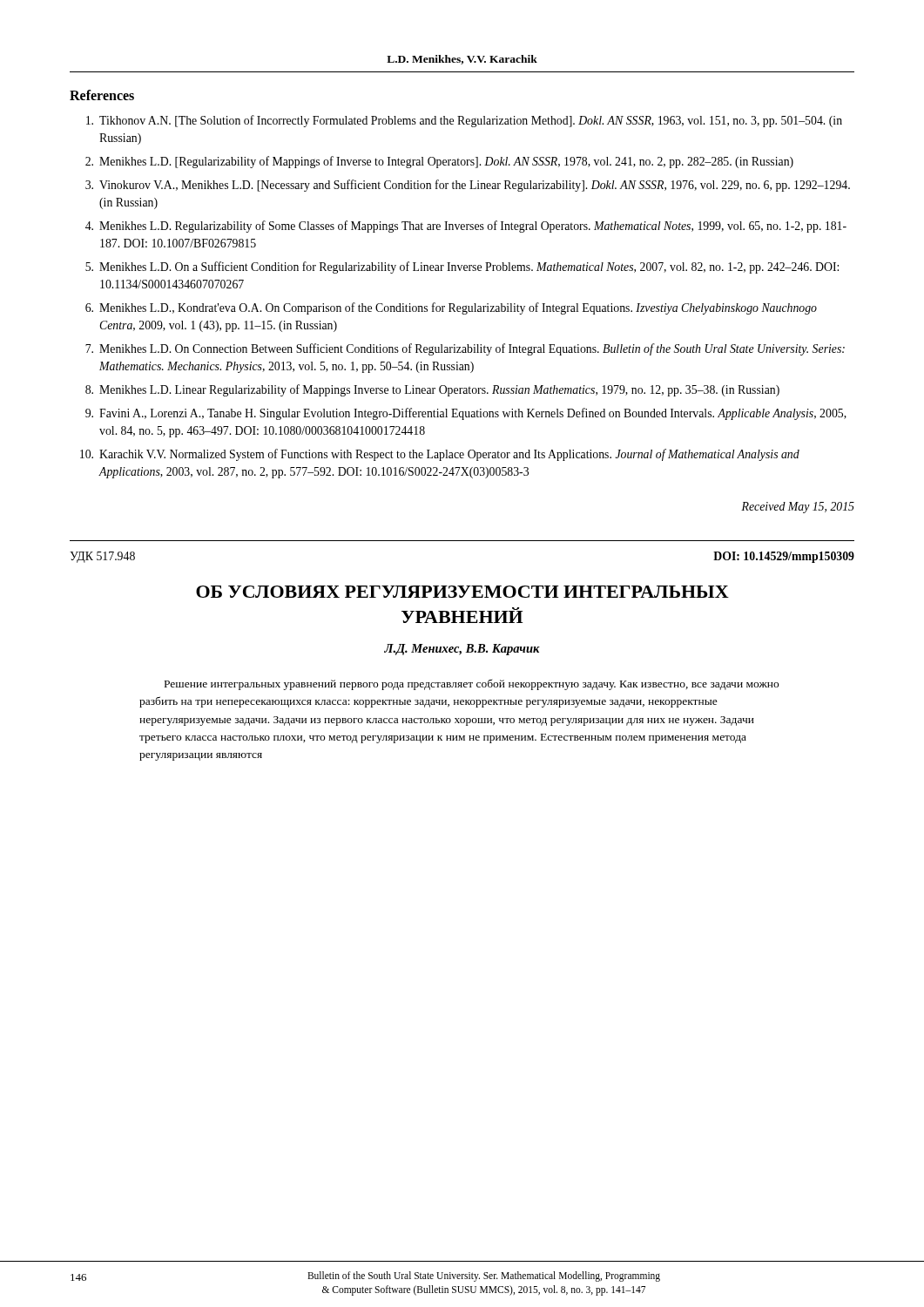Locate the text block starting "10. Karachik V.V. Normalized System of"
This screenshot has height=1307, width=924.
point(462,464)
